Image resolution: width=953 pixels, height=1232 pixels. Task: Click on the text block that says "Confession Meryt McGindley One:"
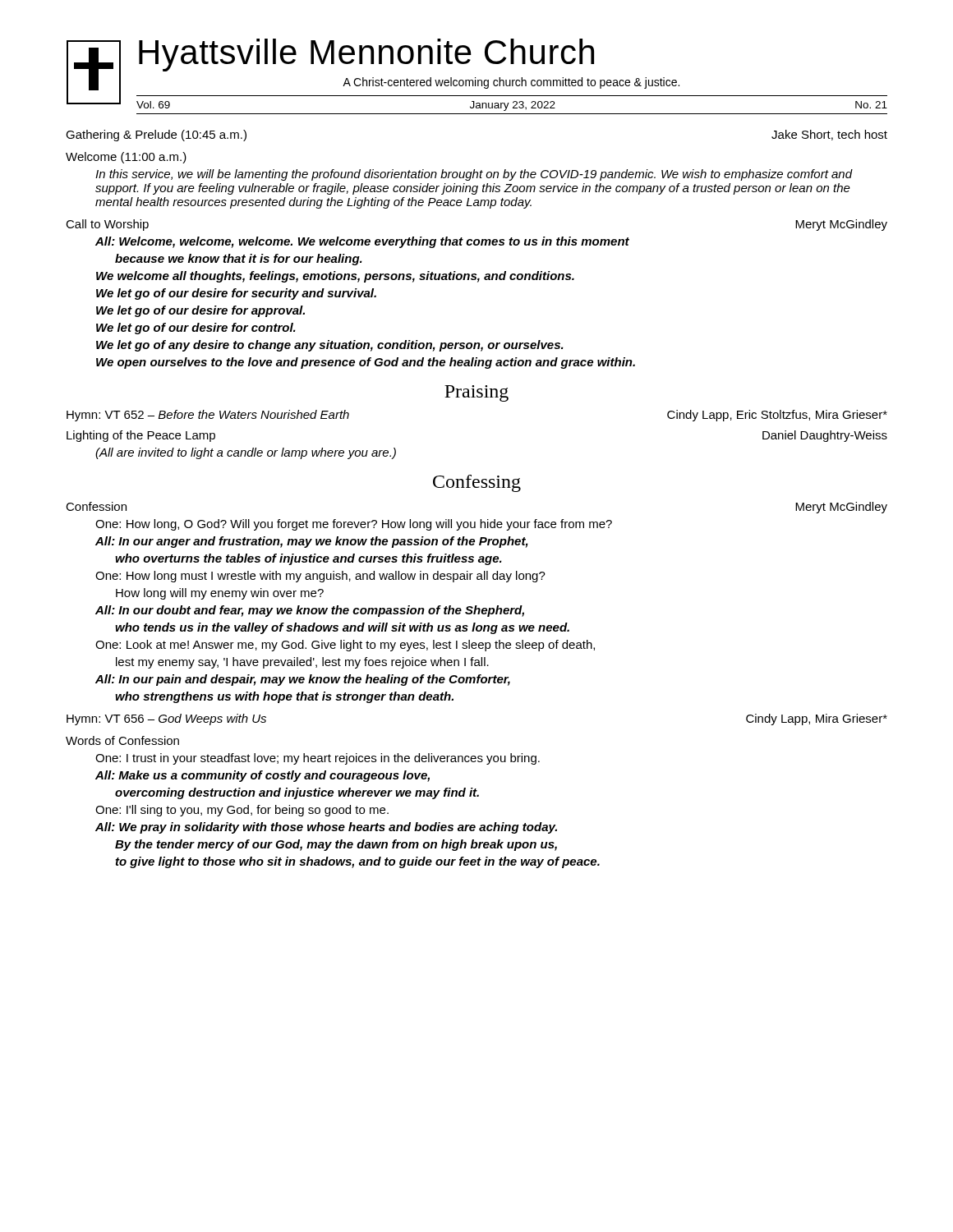[476, 601]
